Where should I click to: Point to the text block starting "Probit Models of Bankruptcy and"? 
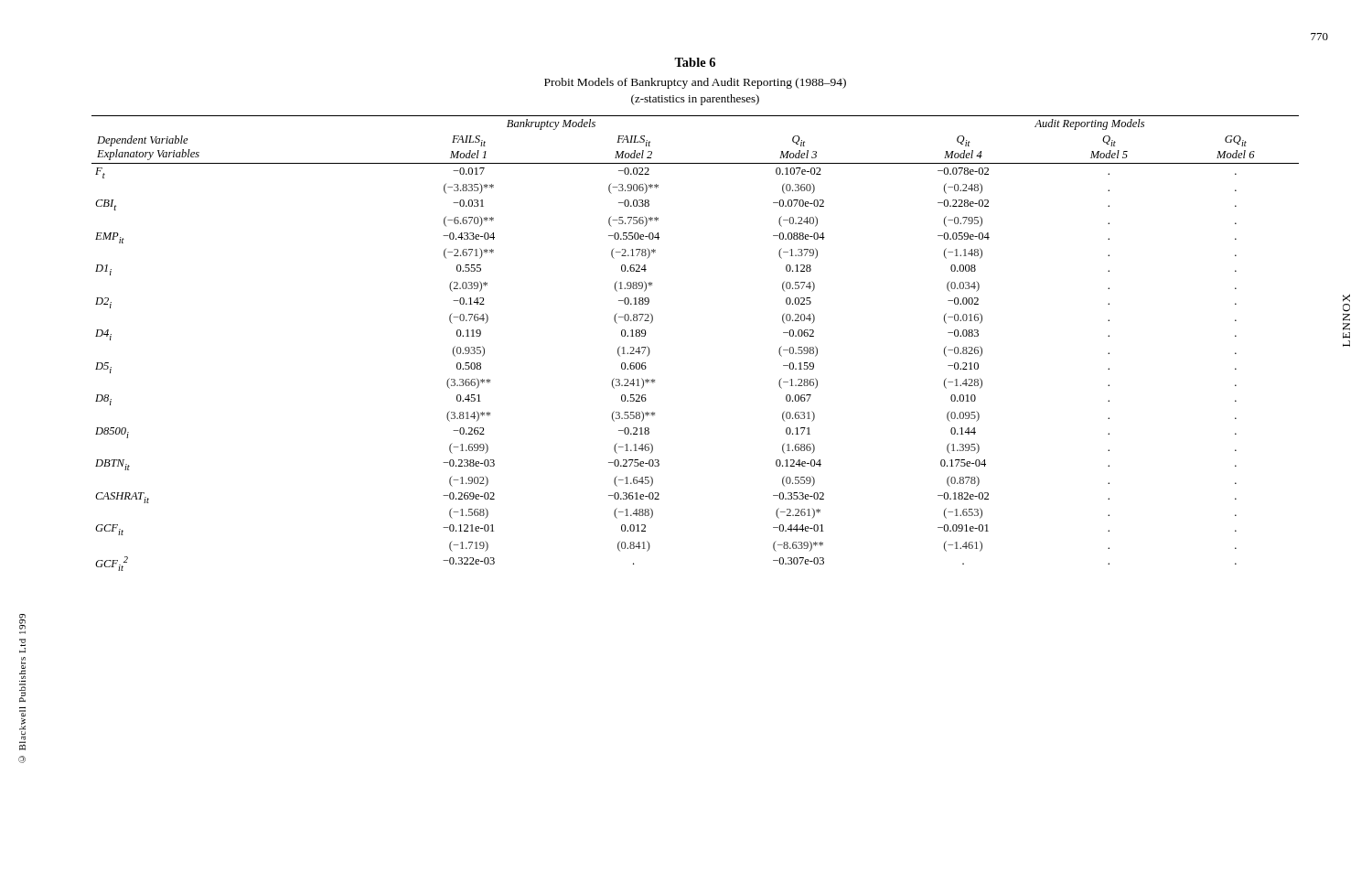point(695,82)
